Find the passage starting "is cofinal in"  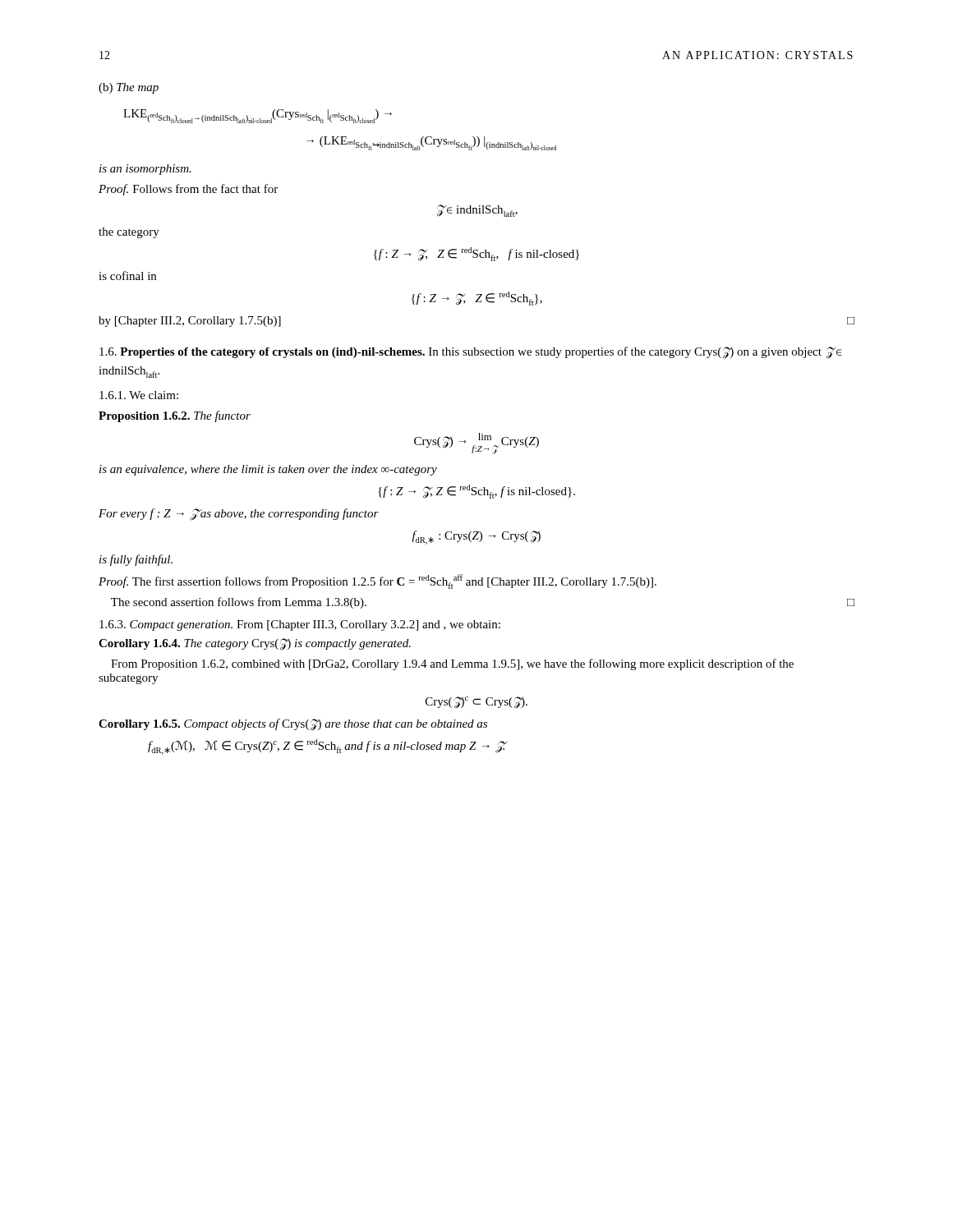coord(128,276)
